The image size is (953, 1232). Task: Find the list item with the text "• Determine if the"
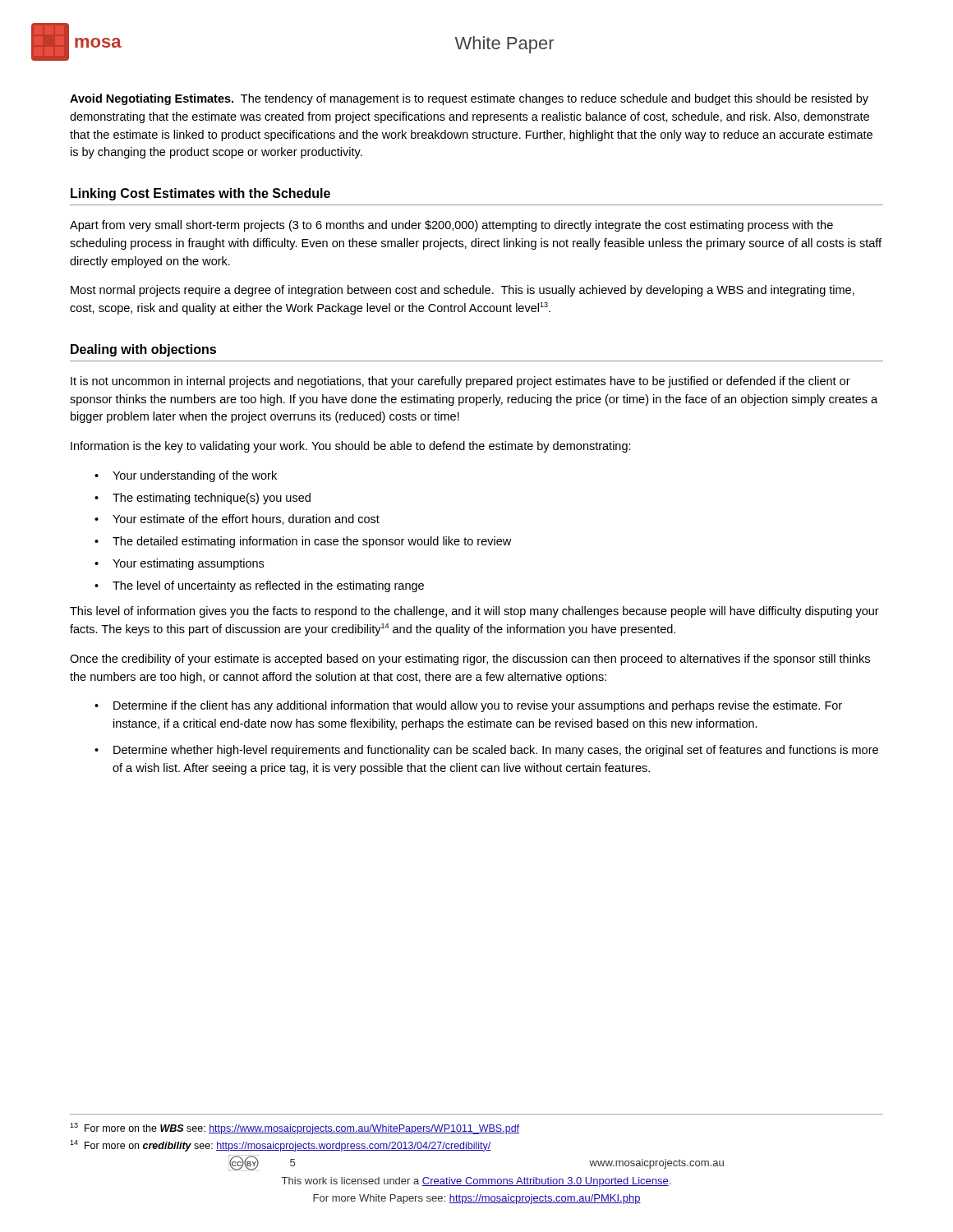(x=489, y=715)
